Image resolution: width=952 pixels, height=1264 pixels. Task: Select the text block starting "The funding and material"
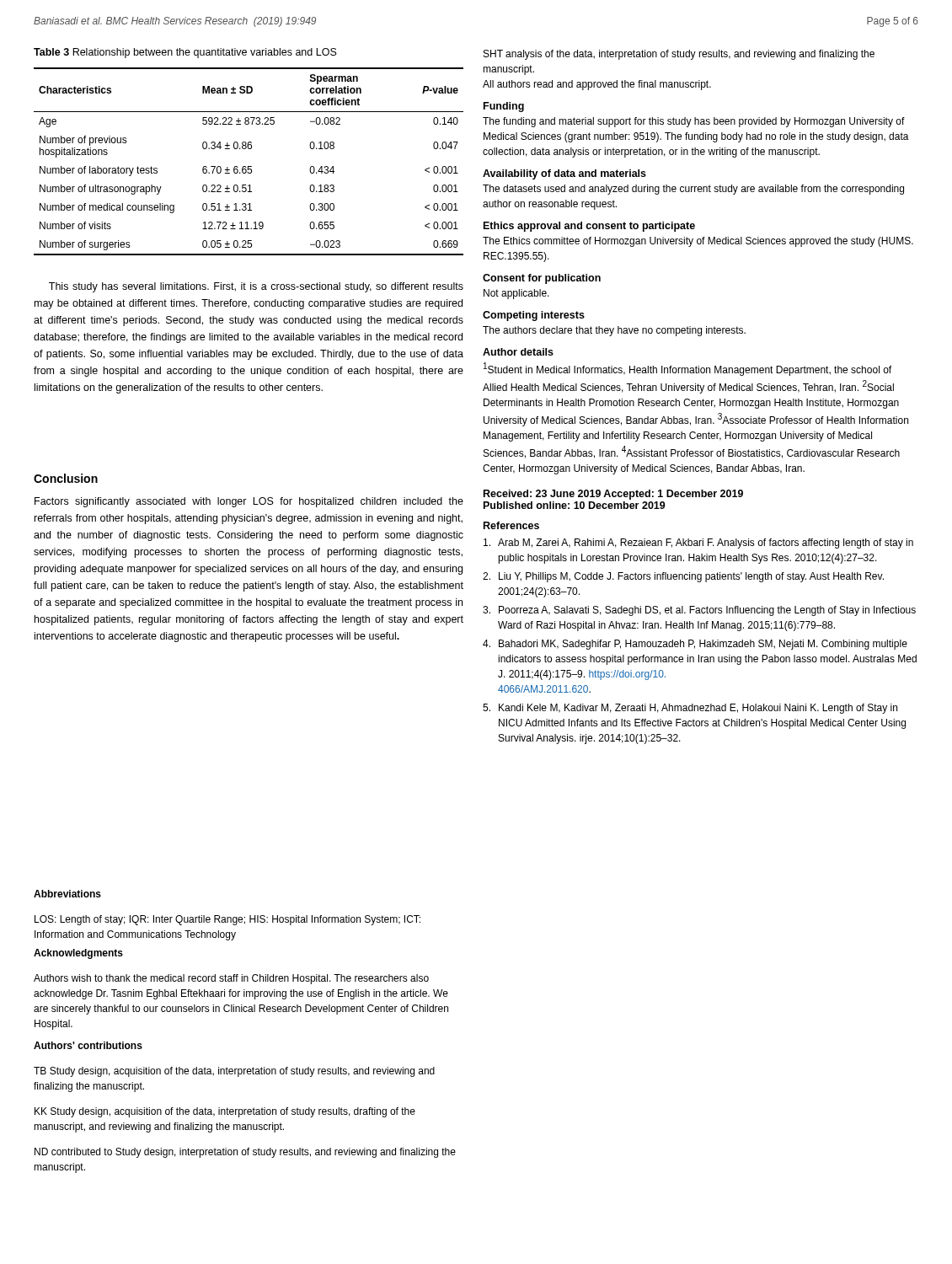click(x=701, y=137)
